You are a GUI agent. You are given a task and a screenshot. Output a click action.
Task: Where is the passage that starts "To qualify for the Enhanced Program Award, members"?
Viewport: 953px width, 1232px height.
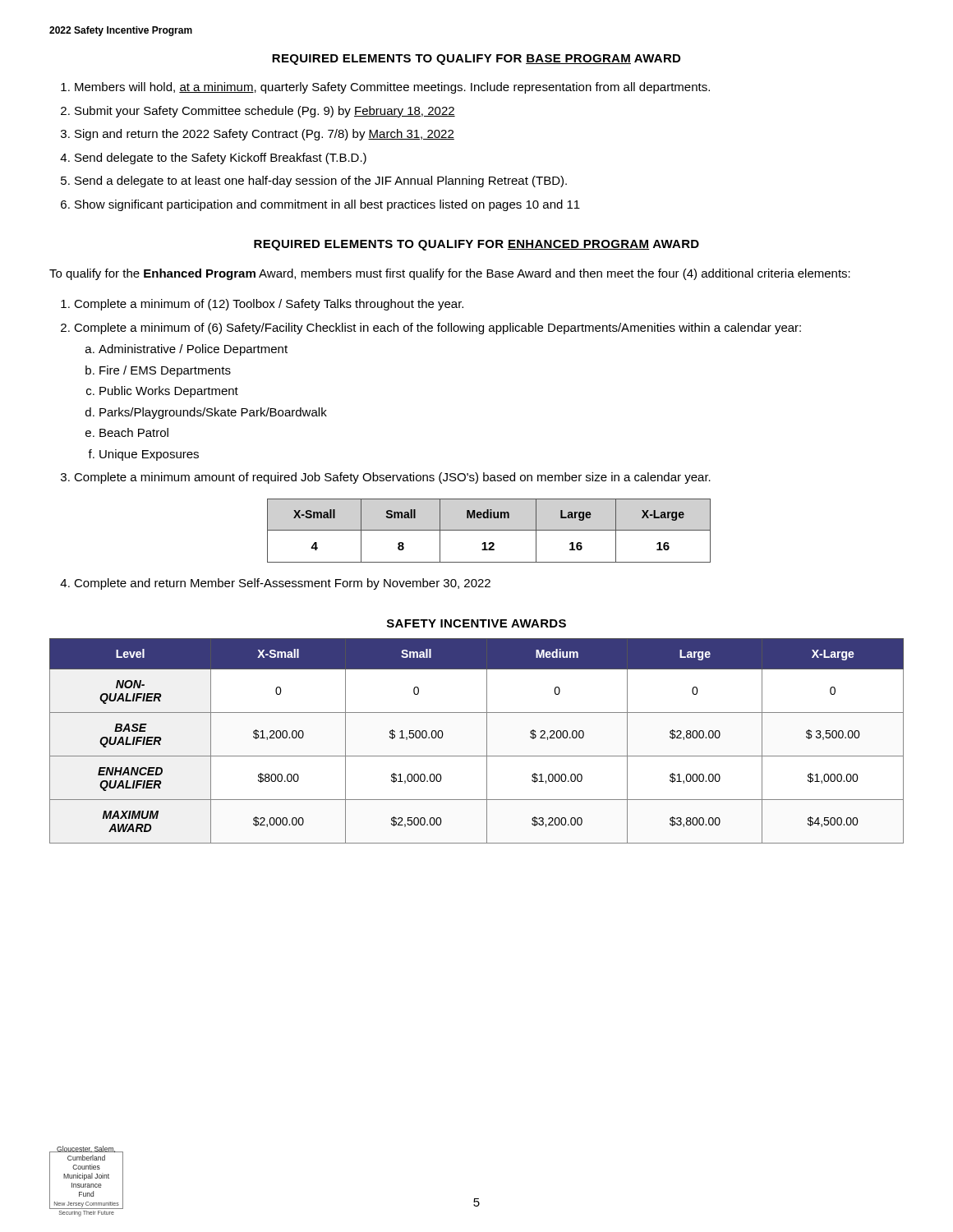pyautogui.click(x=450, y=273)
